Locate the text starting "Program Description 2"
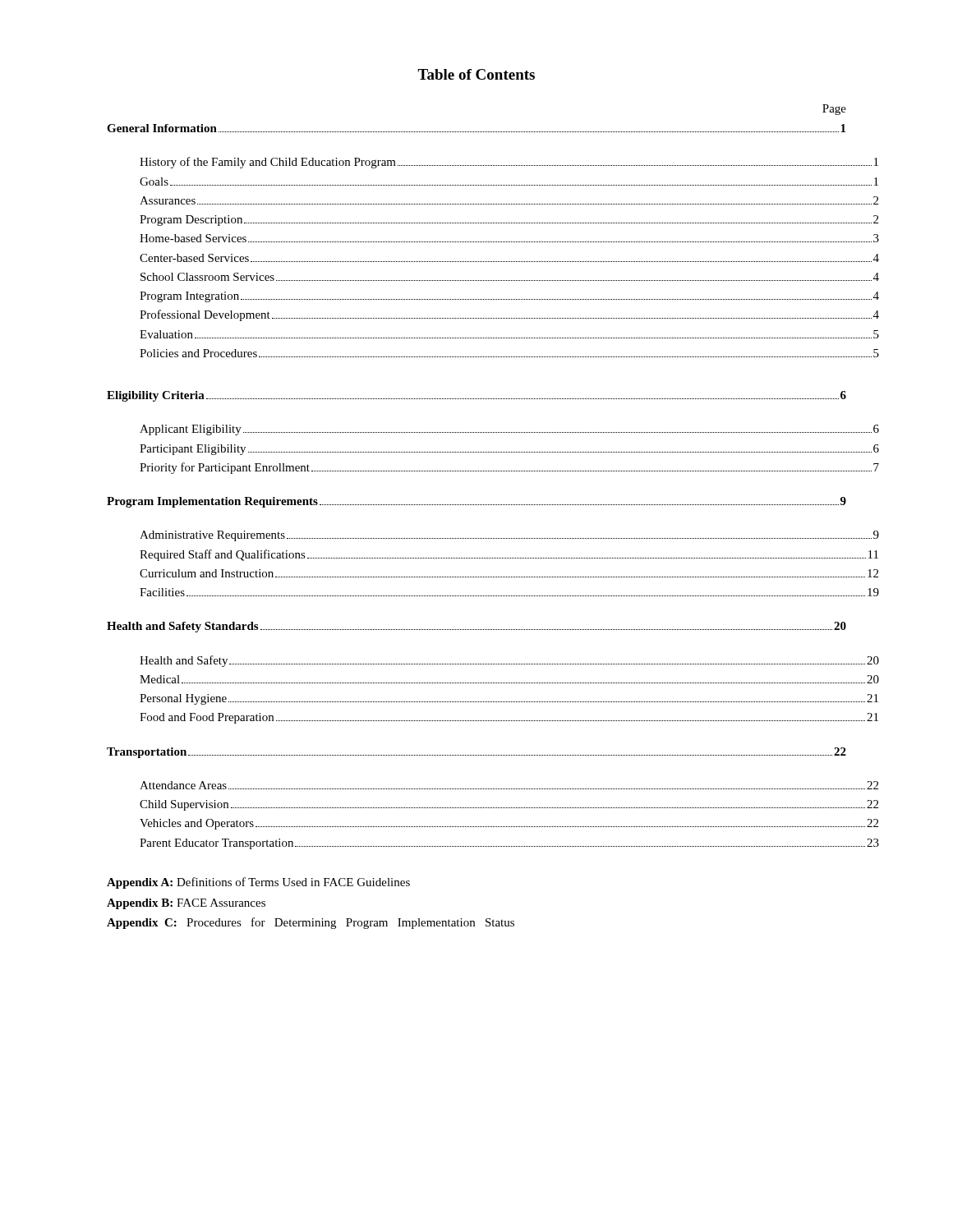Viewport: 953px width, 1232px height. [509, 220]
